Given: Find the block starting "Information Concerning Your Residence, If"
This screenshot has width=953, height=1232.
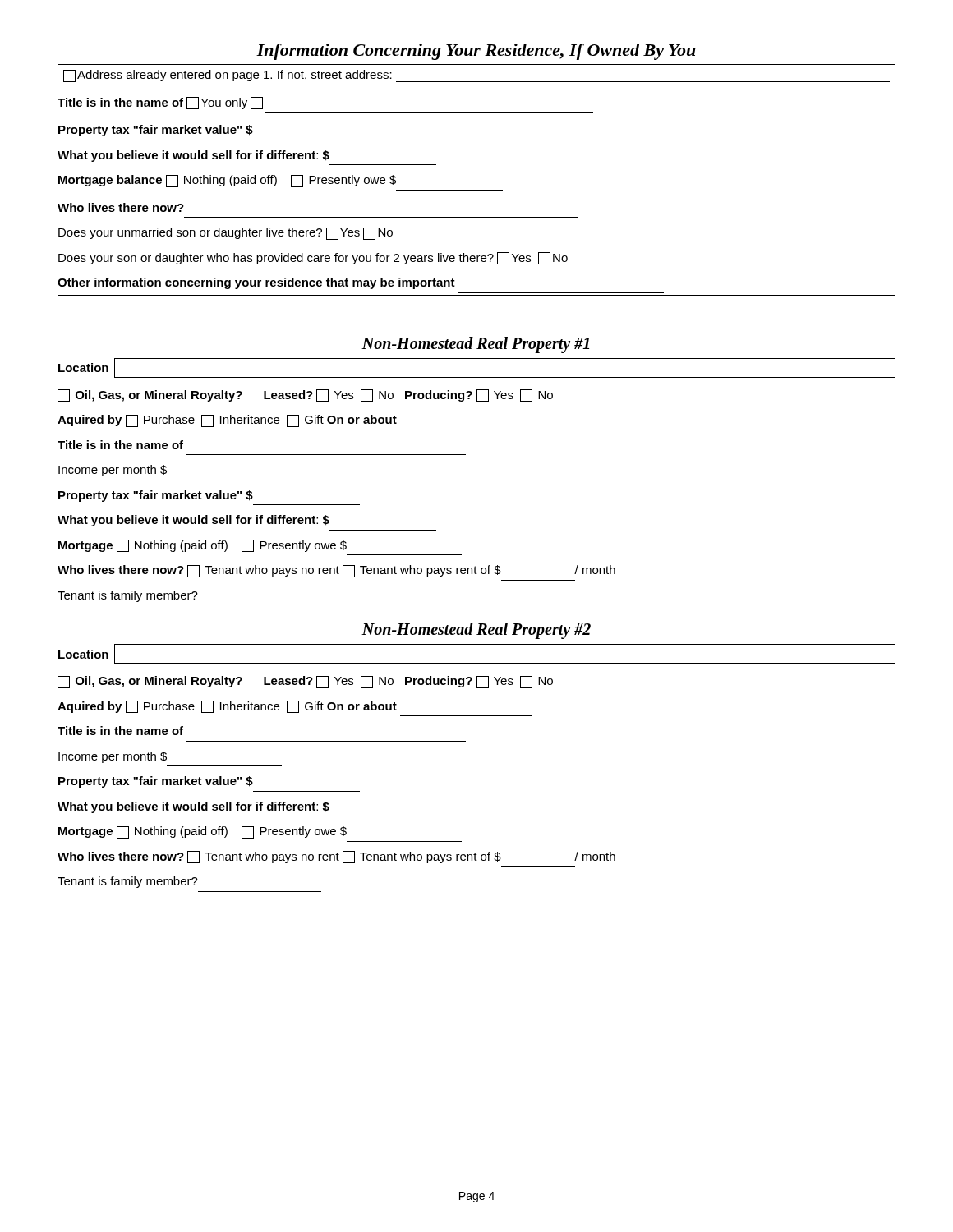Looking at the screenshot, I should tap(476, 50).
